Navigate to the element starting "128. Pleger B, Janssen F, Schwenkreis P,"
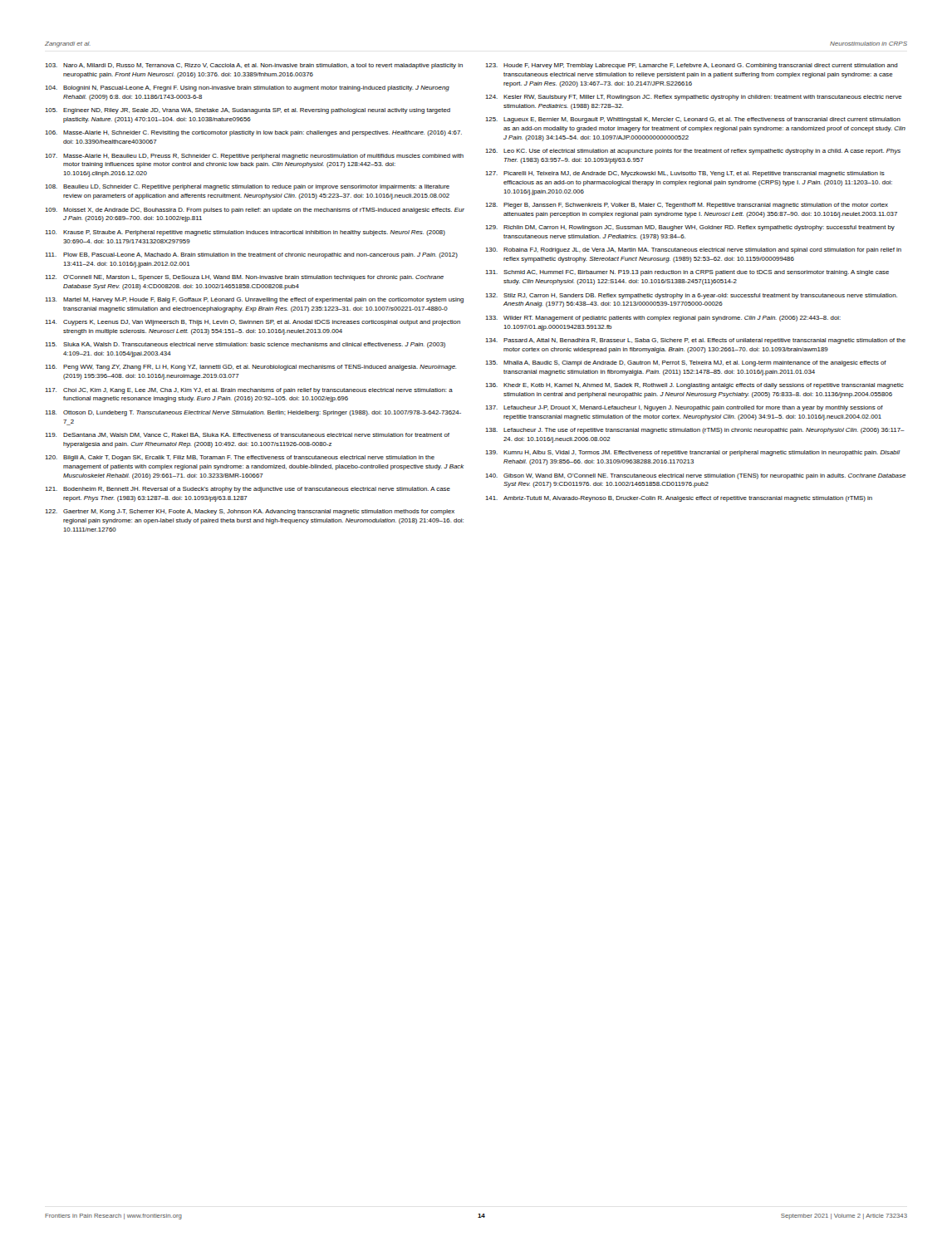 click(696, 210)
